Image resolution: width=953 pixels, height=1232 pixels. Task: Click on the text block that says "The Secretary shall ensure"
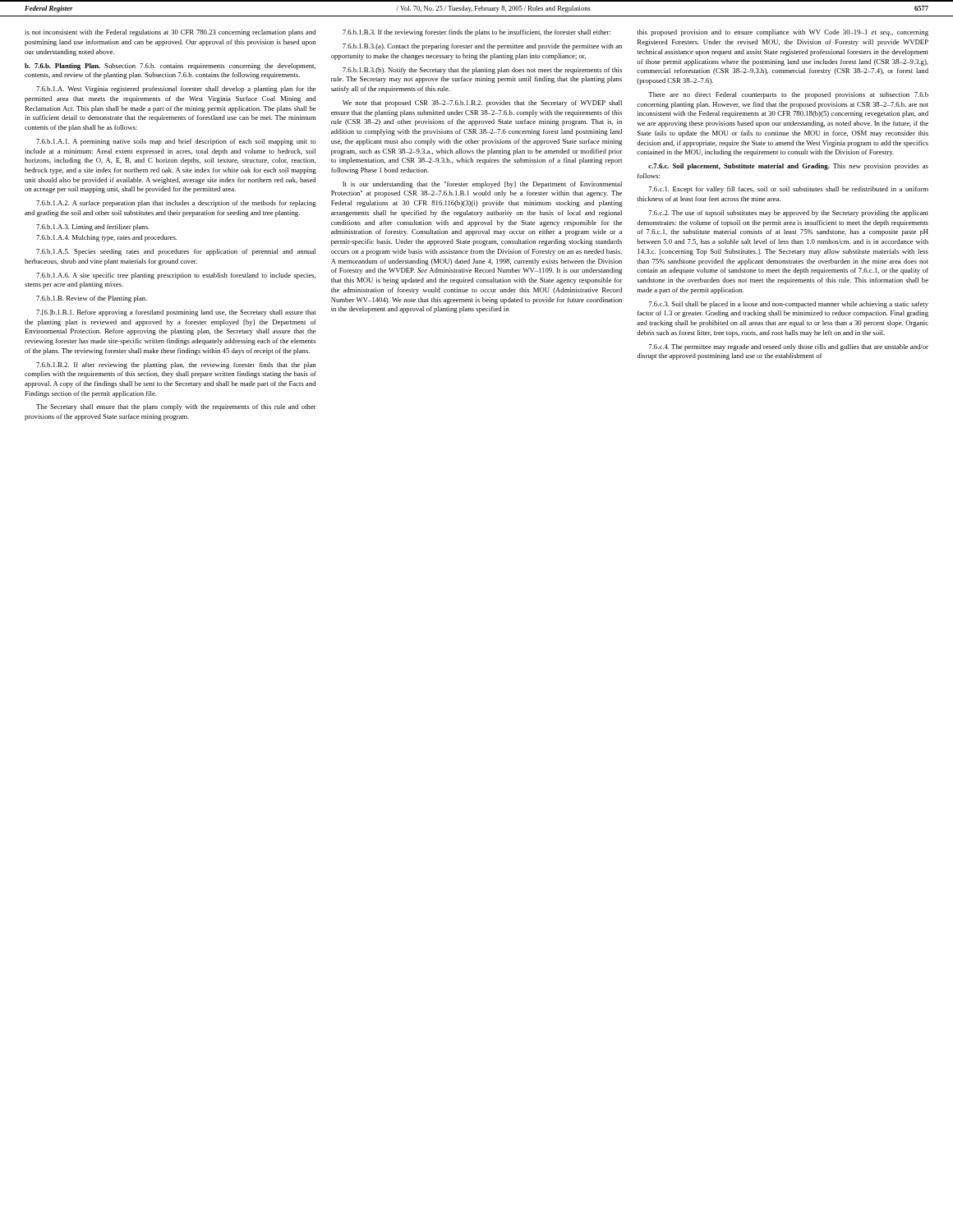point(170,412)
